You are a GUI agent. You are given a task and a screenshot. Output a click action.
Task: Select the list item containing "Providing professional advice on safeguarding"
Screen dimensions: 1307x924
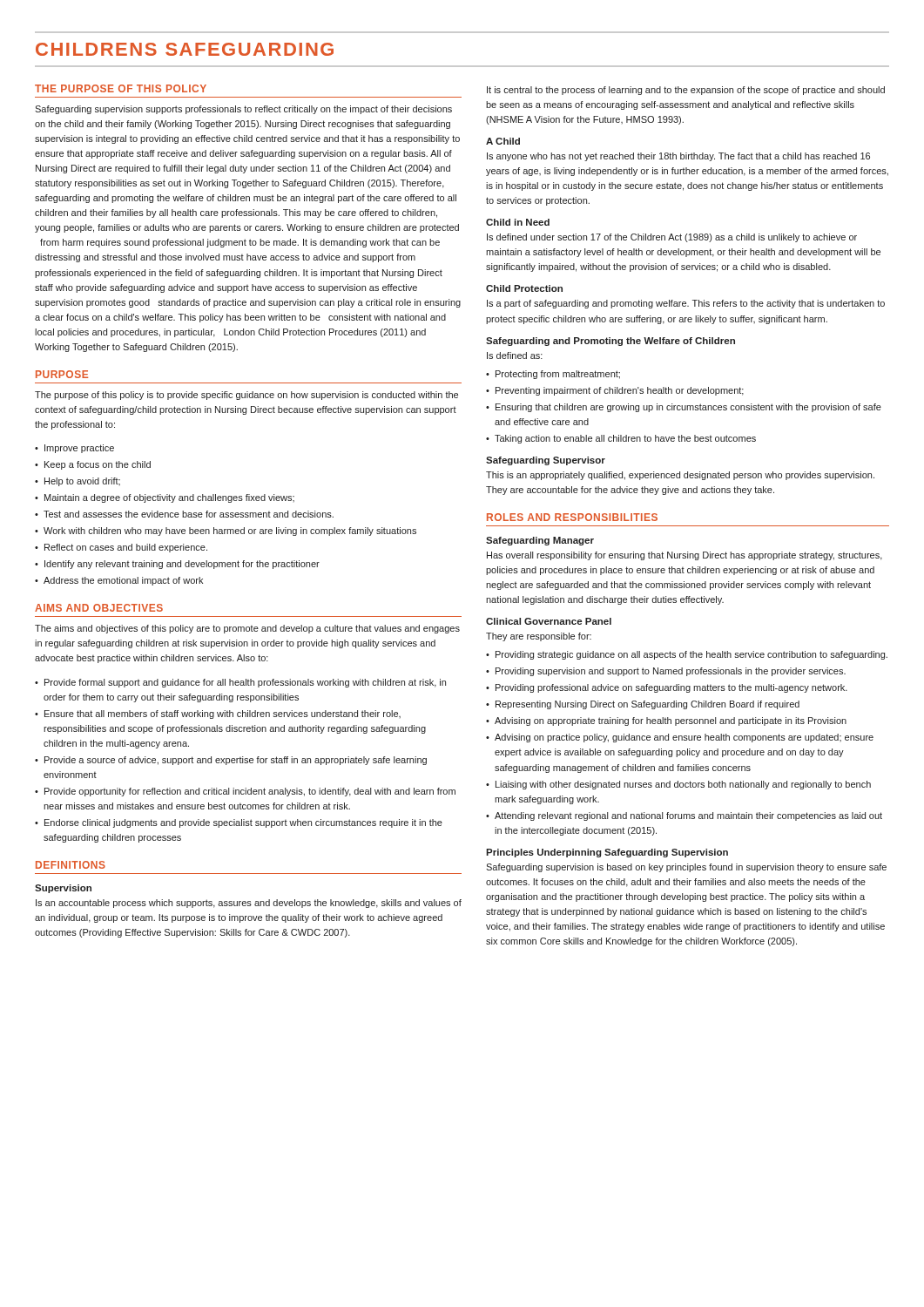(688, 688)
